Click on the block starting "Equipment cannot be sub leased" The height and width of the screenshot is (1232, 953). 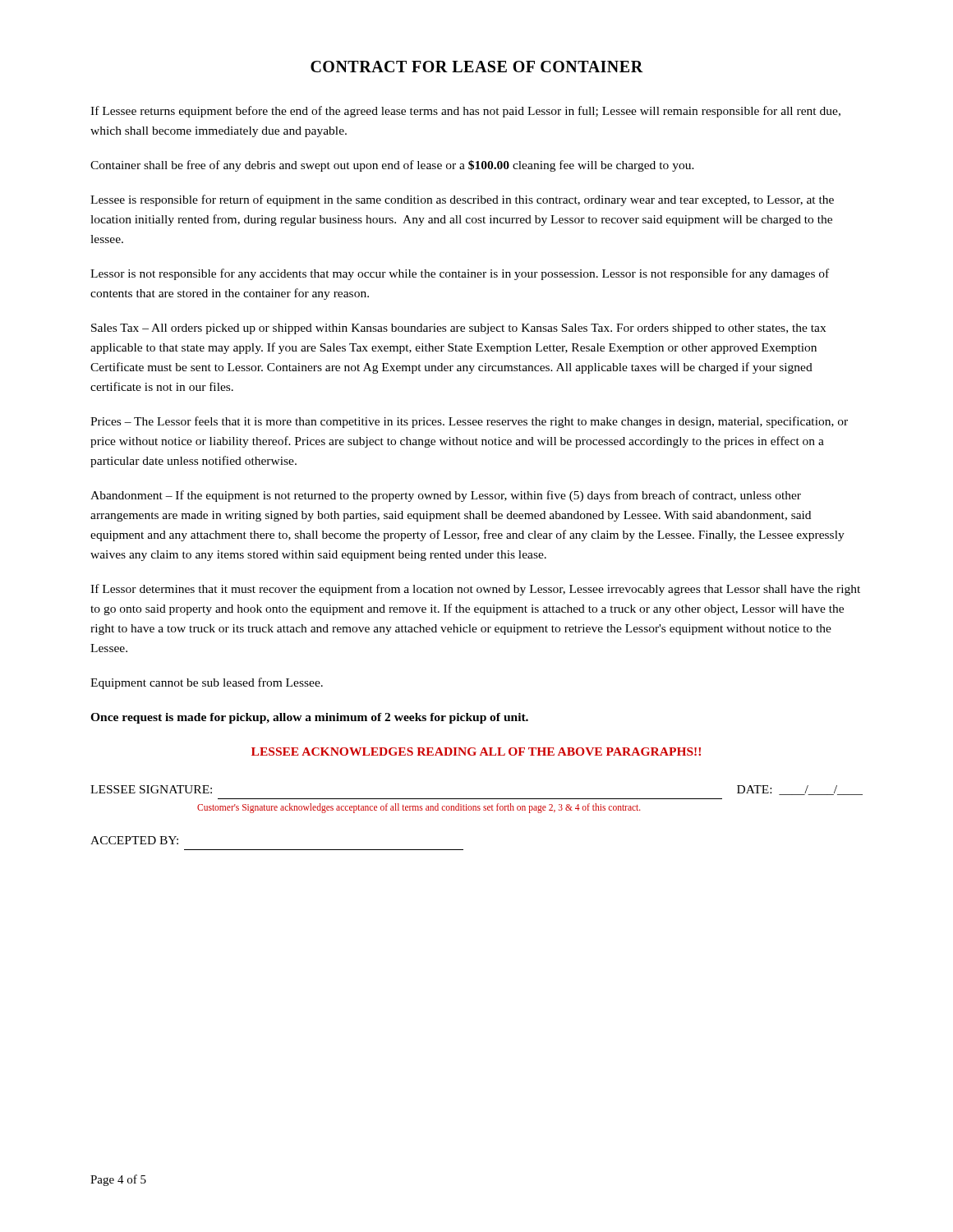[207, 682]
